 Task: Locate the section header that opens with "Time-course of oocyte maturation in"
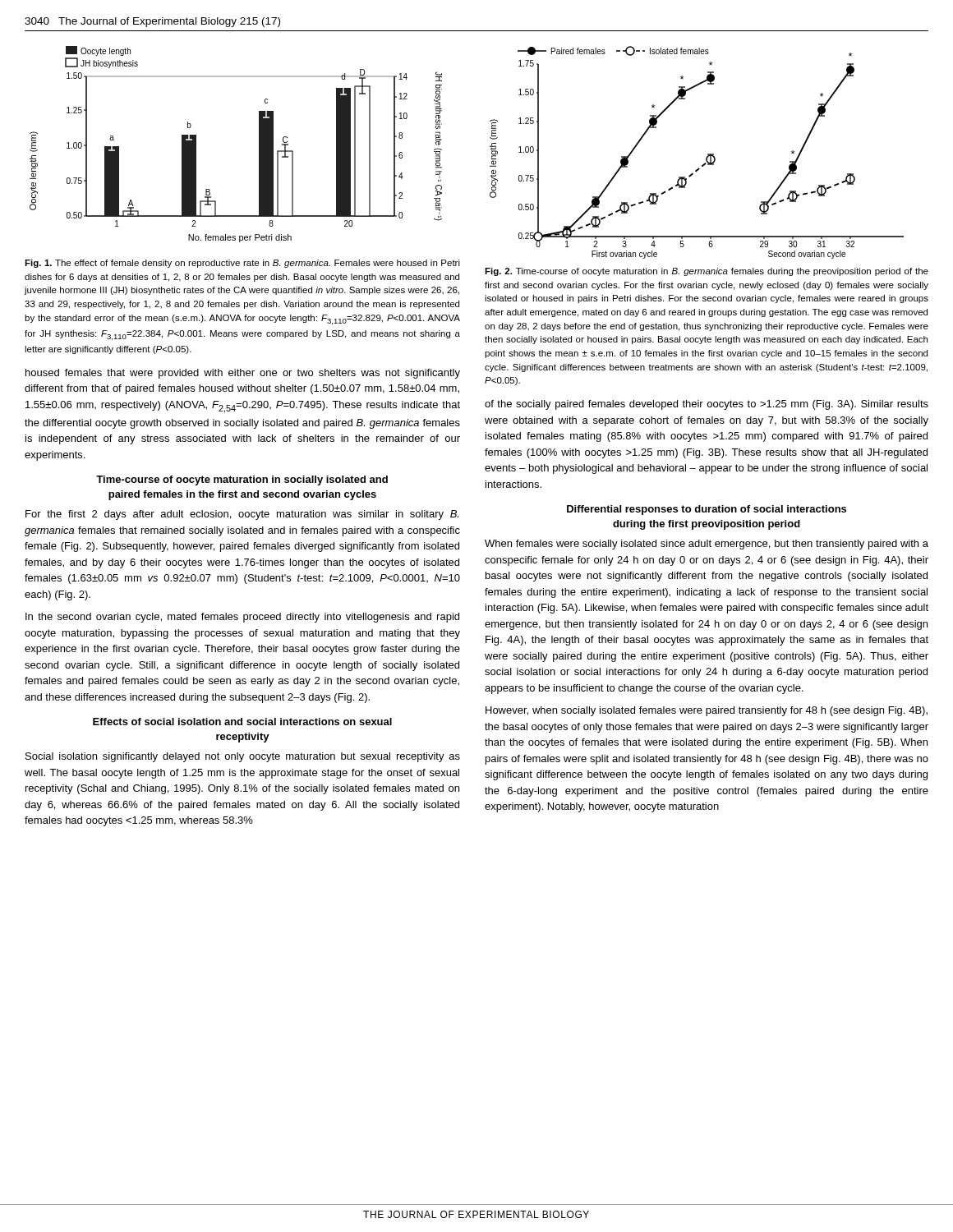point(242,486)
